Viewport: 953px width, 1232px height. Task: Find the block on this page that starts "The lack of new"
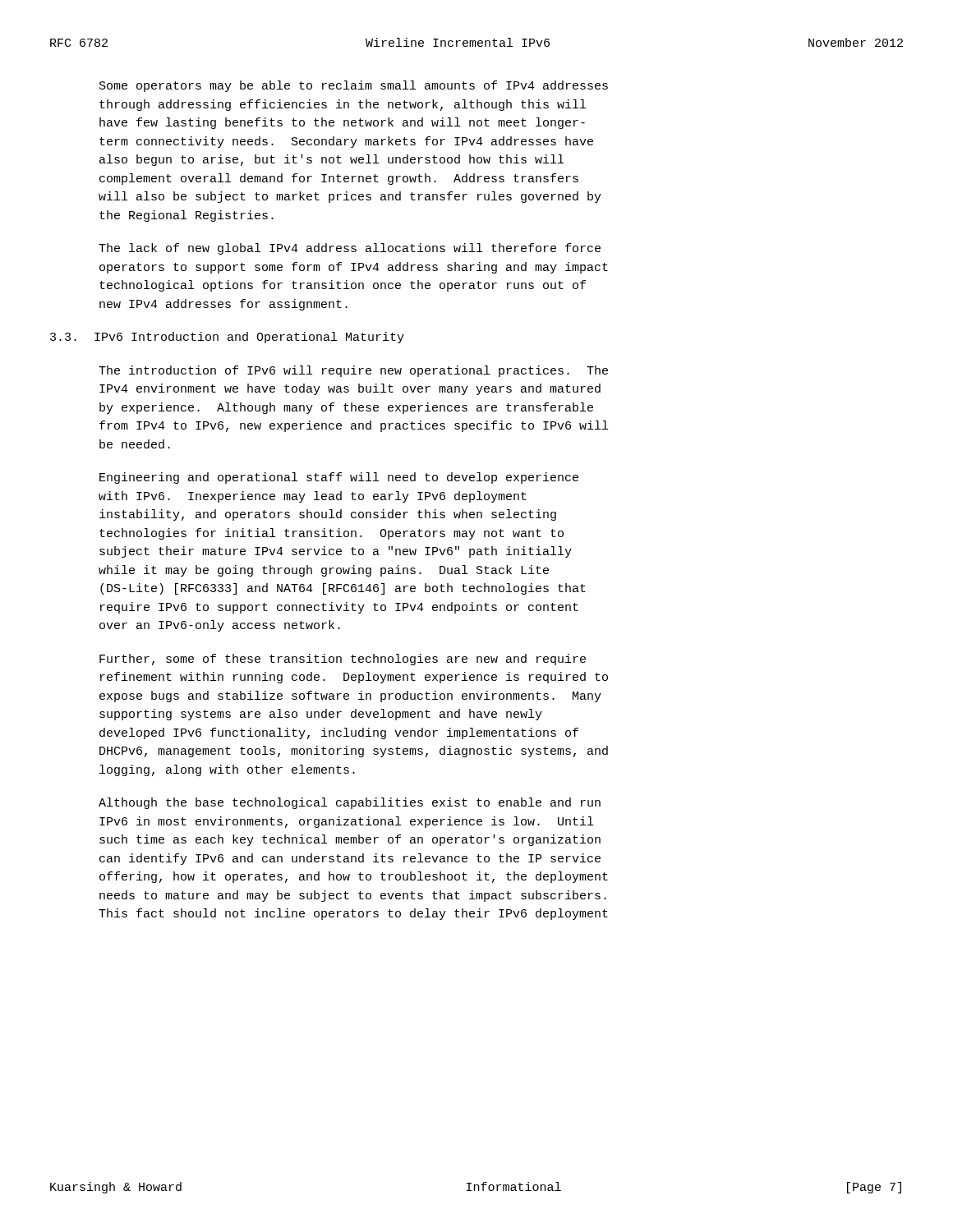[x=354, y=277]
